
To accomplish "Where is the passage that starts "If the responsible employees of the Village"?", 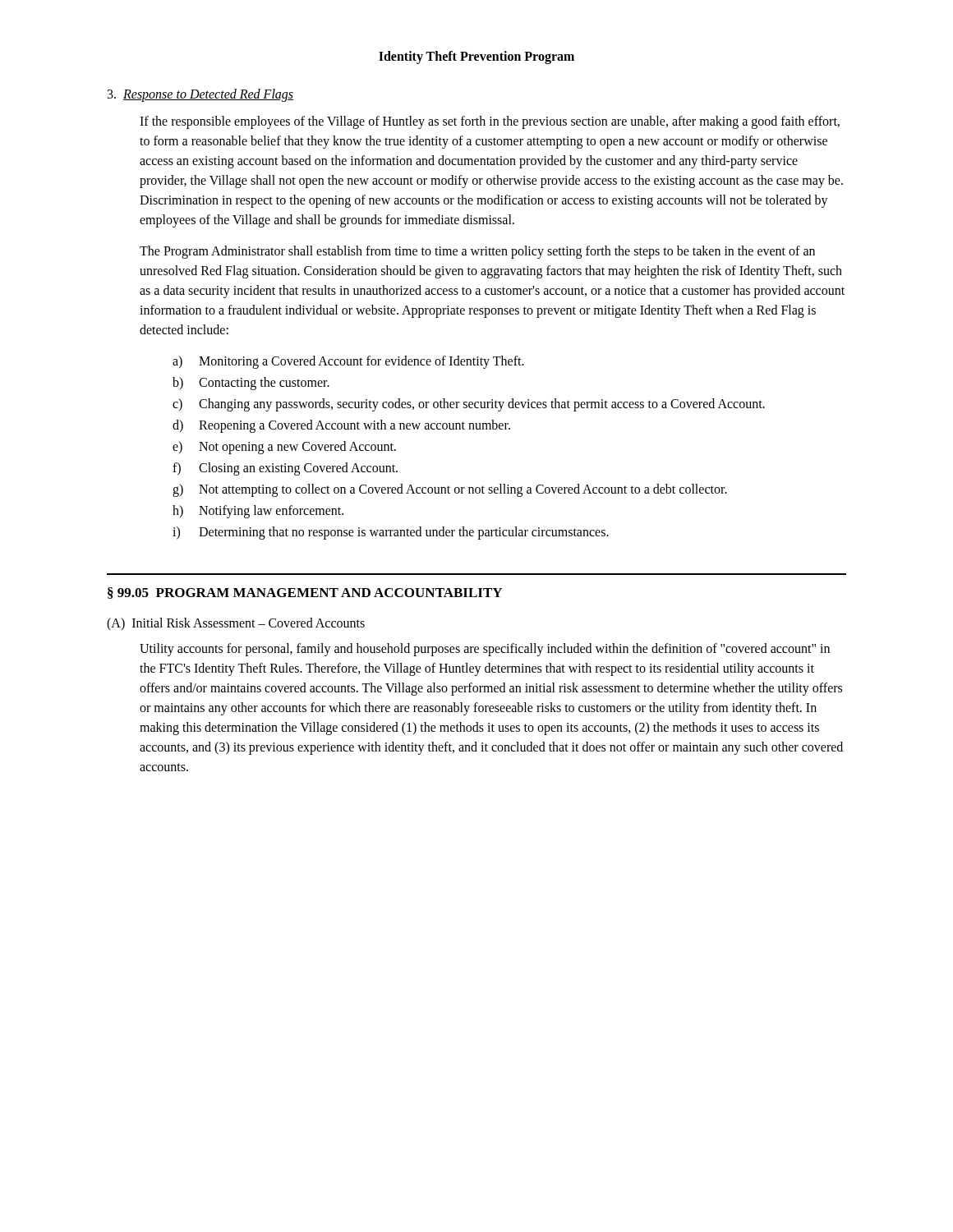I will (492, 170).
